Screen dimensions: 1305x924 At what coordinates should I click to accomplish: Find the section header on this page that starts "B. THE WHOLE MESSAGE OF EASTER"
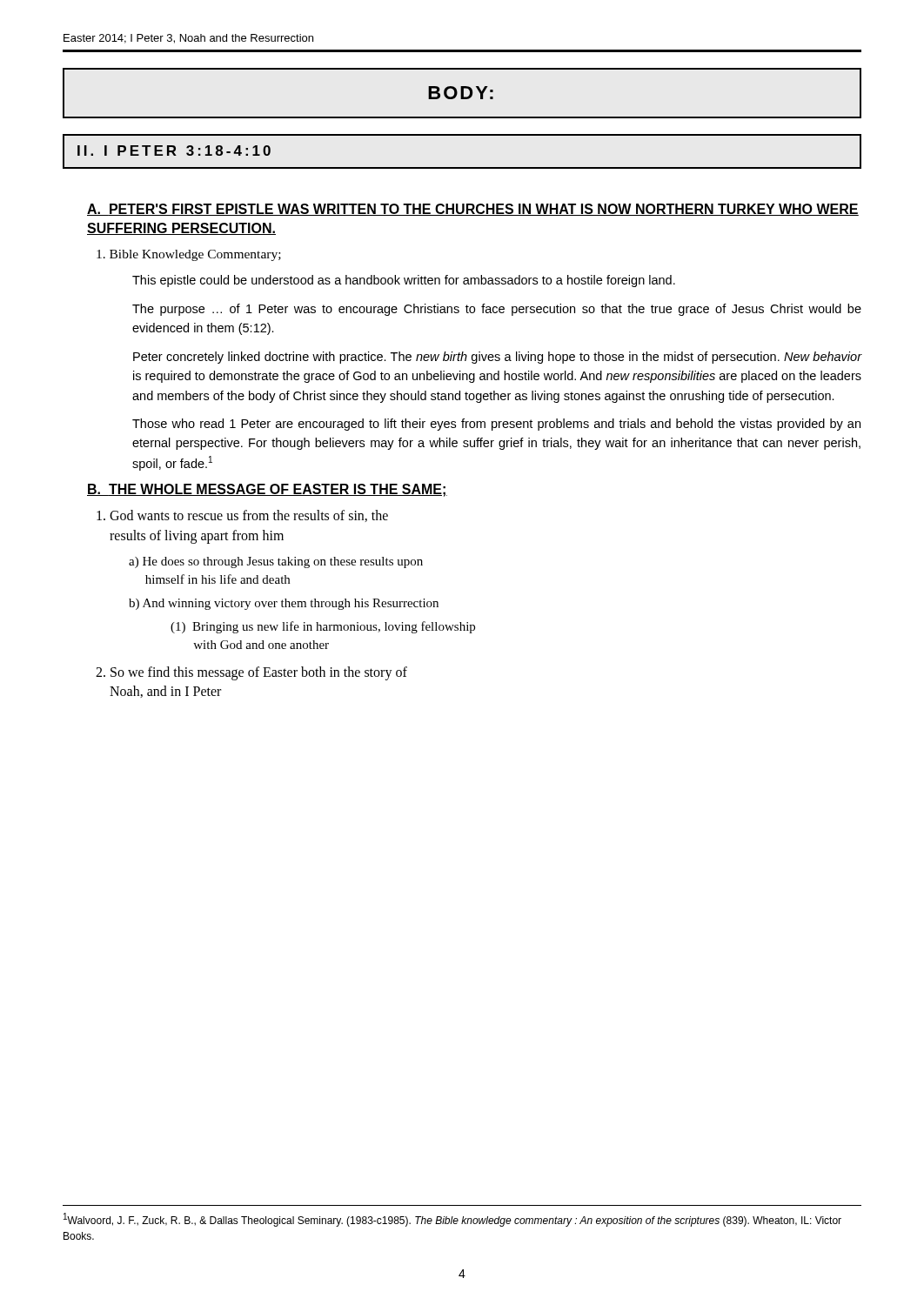(x=267, y=490)
